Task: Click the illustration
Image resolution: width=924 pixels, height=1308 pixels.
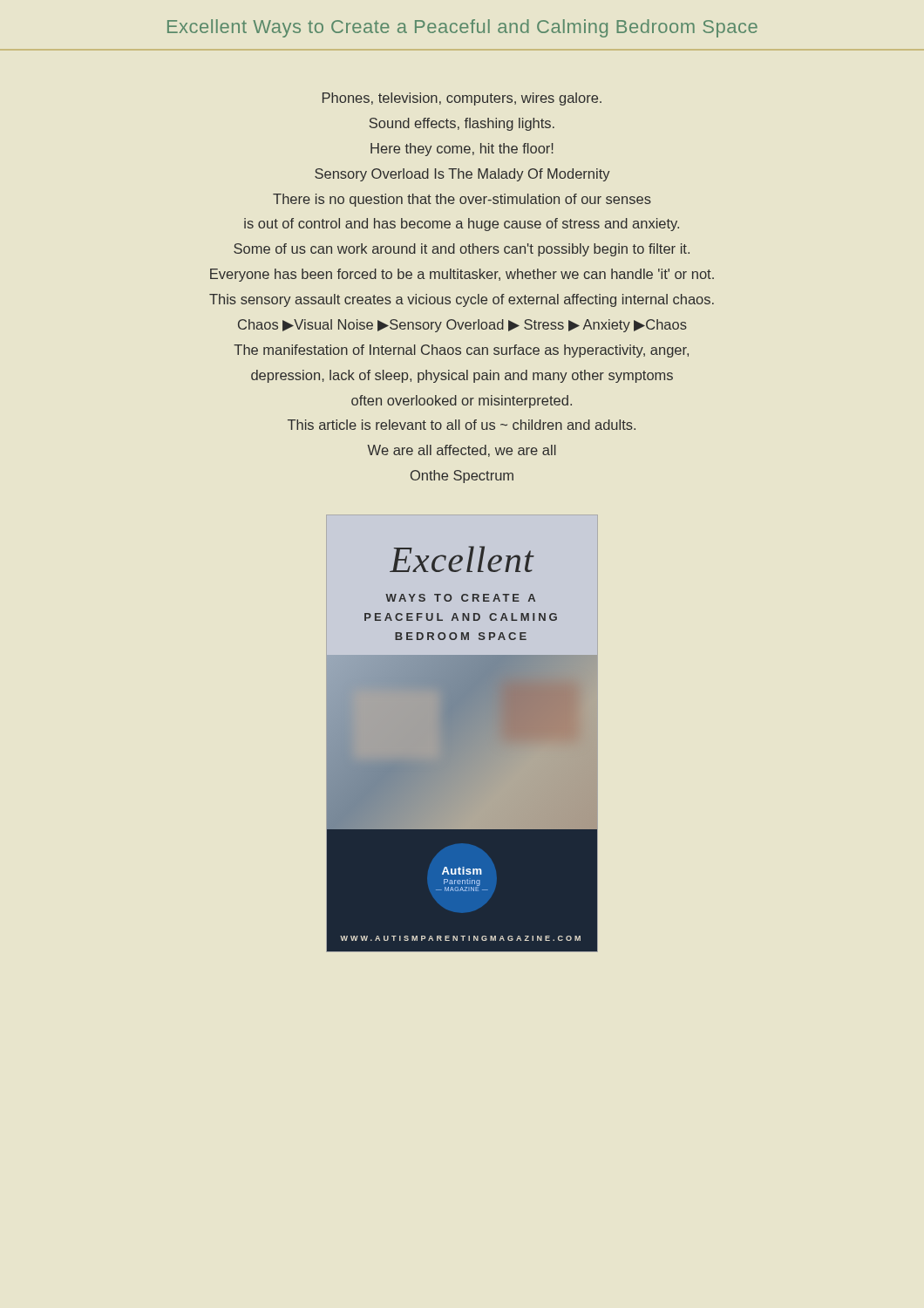Action: (462, 734)
